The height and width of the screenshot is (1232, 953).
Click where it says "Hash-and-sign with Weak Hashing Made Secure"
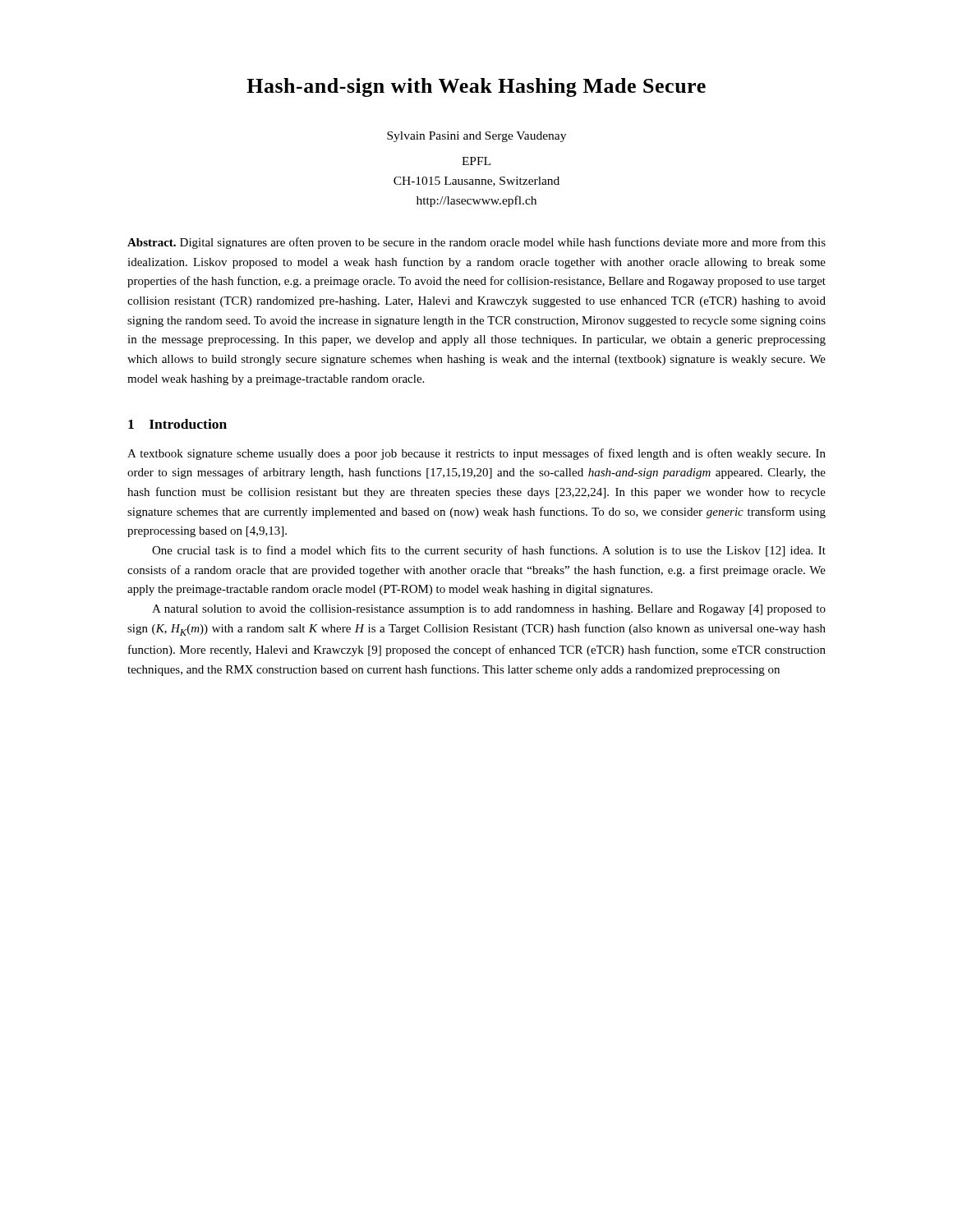pyautogui.click(x=476, y=86)
